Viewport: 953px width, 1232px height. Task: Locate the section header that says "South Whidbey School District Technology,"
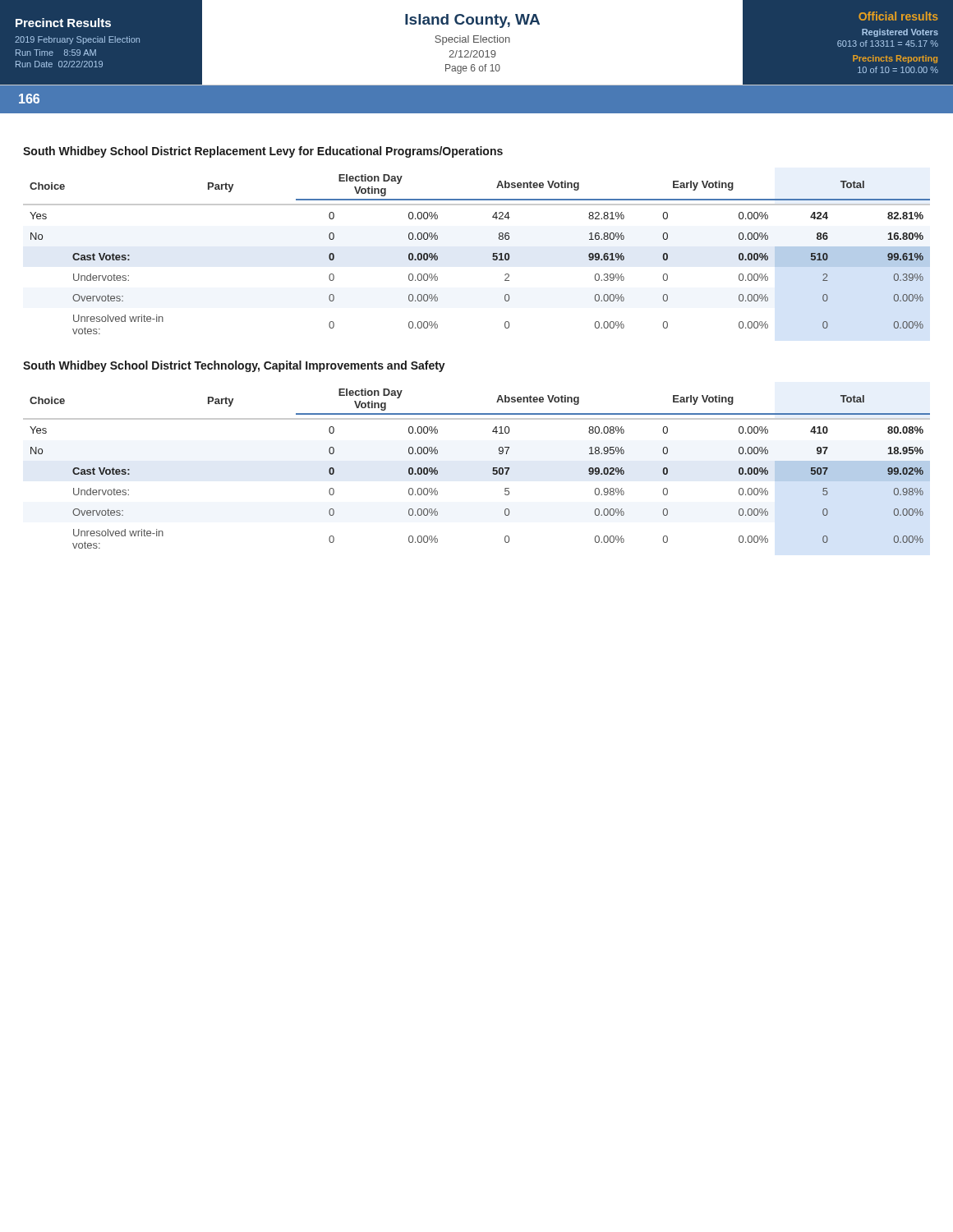234,365
